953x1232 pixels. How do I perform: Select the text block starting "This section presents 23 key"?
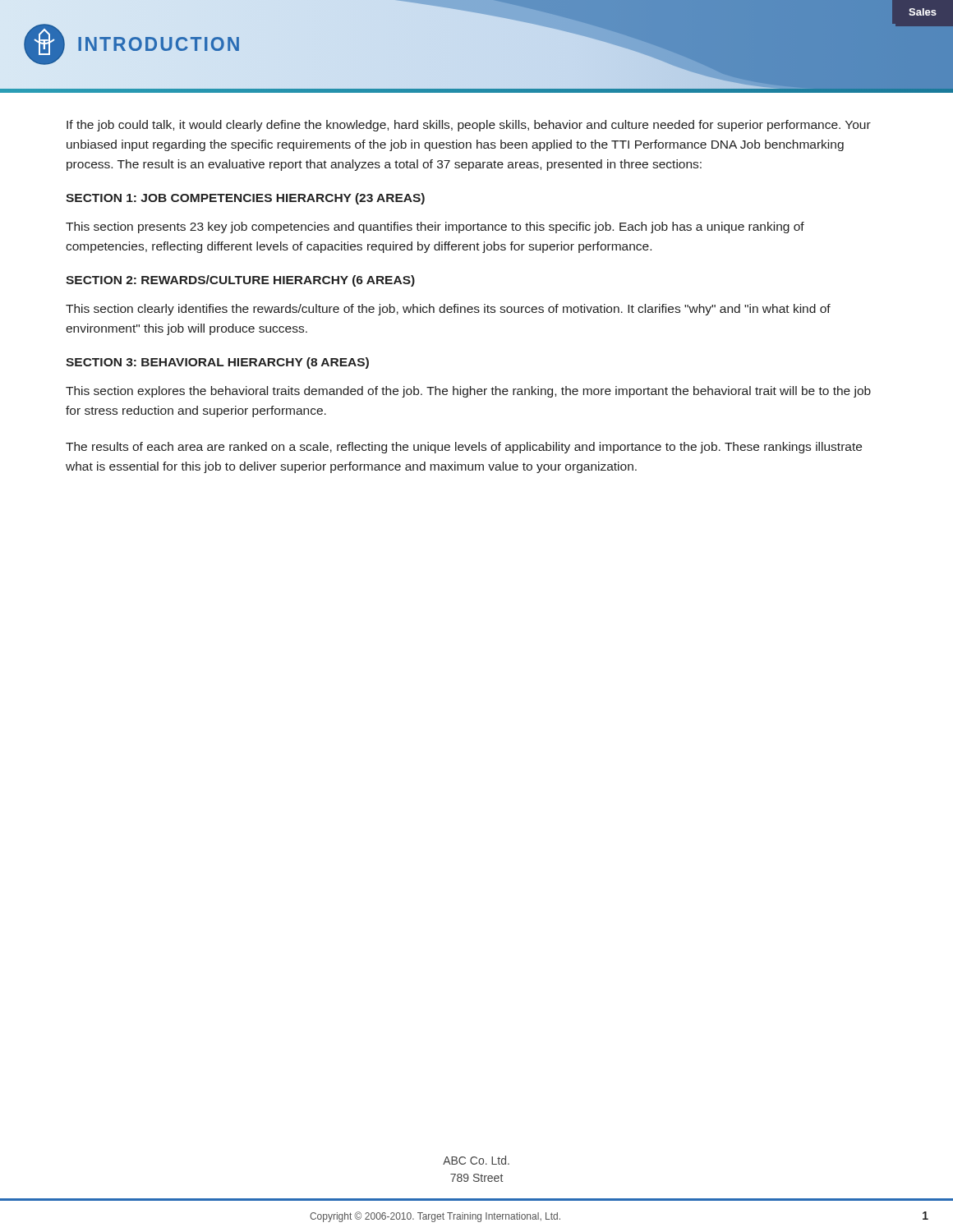(435, 236)
